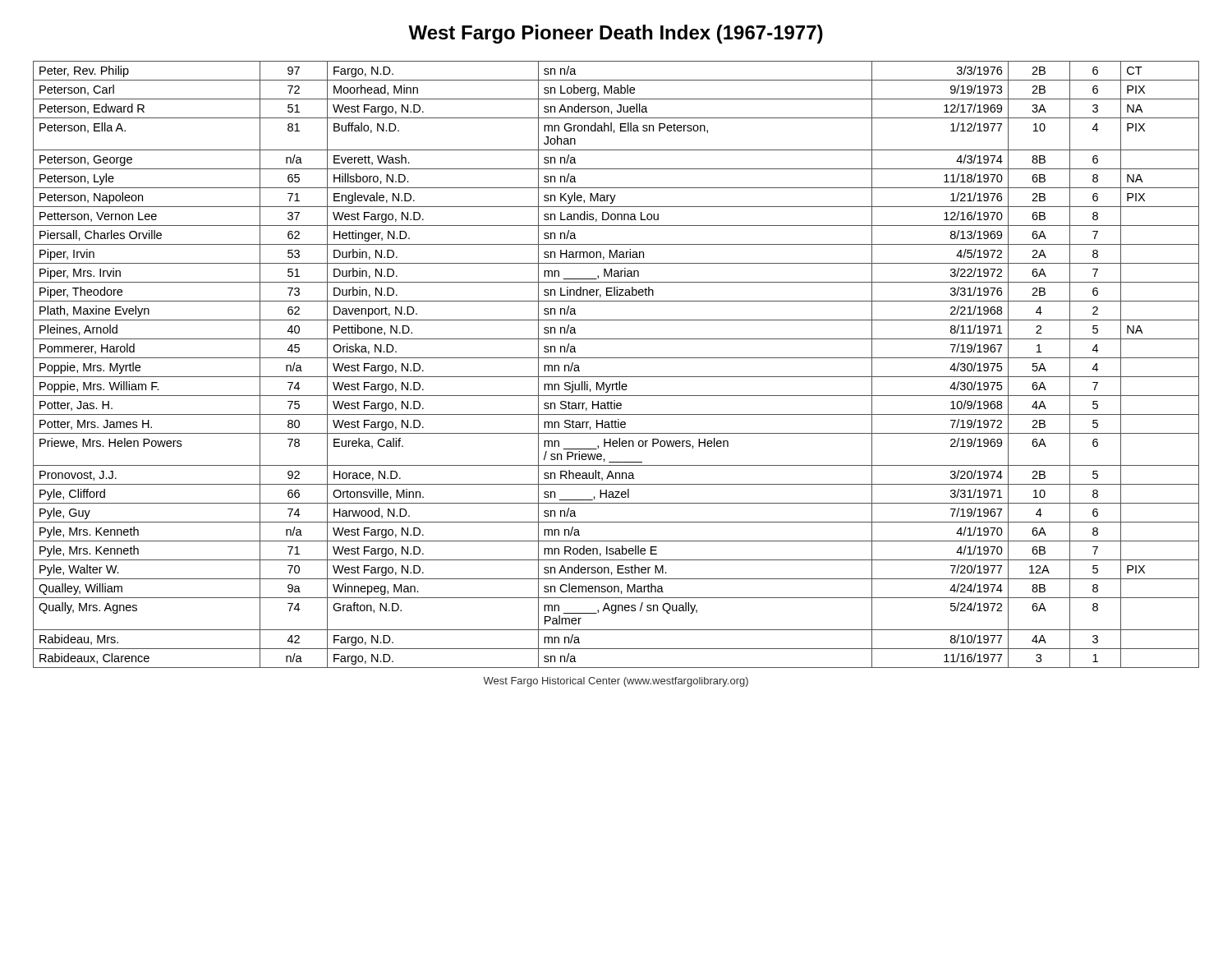Screen dimensions: 953x1232
Task: Find the table that mentions "Oriska, N.D."
Action: point(616,364)
